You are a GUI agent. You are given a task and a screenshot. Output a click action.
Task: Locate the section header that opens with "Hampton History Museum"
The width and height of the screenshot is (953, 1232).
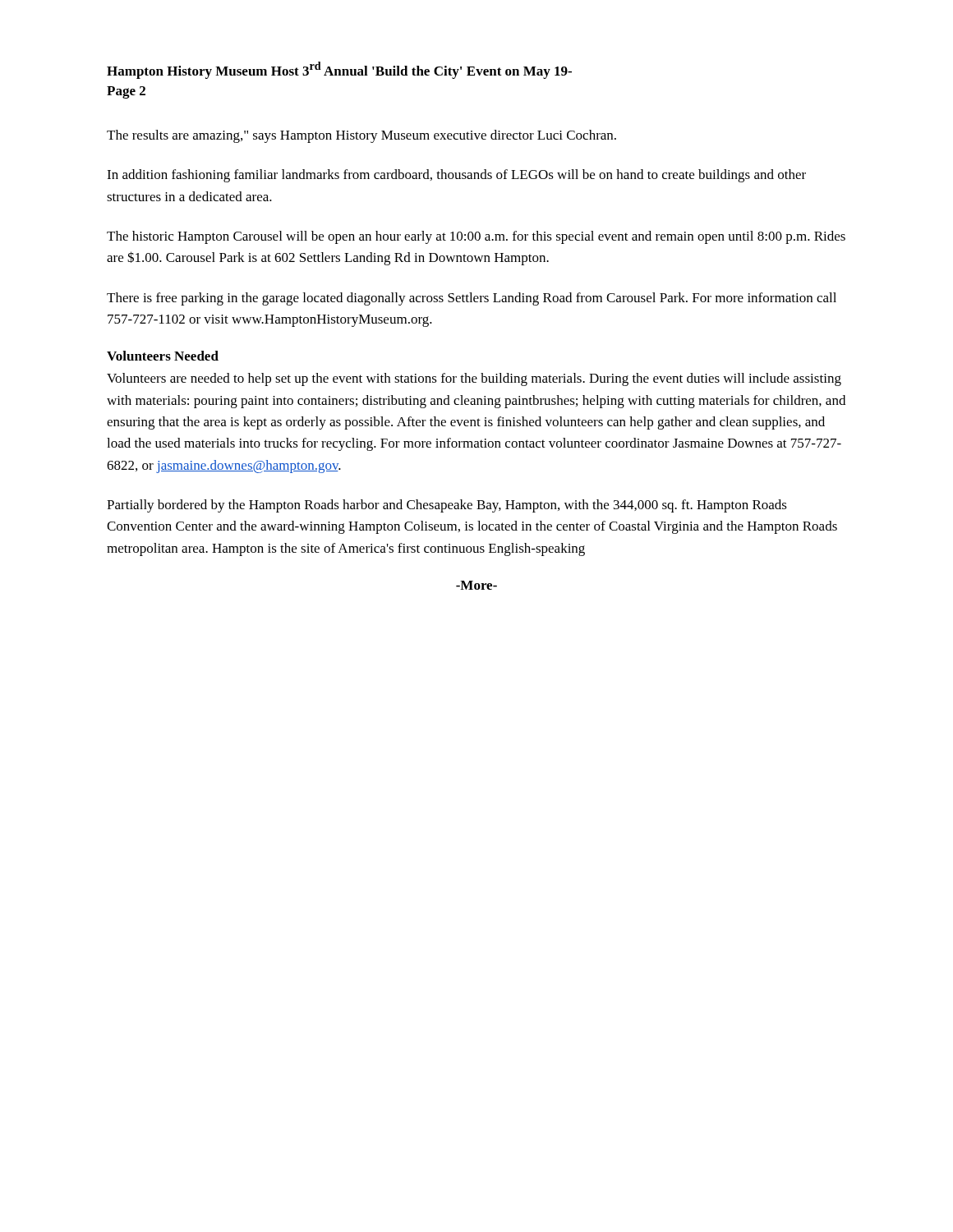pos(340,79)
